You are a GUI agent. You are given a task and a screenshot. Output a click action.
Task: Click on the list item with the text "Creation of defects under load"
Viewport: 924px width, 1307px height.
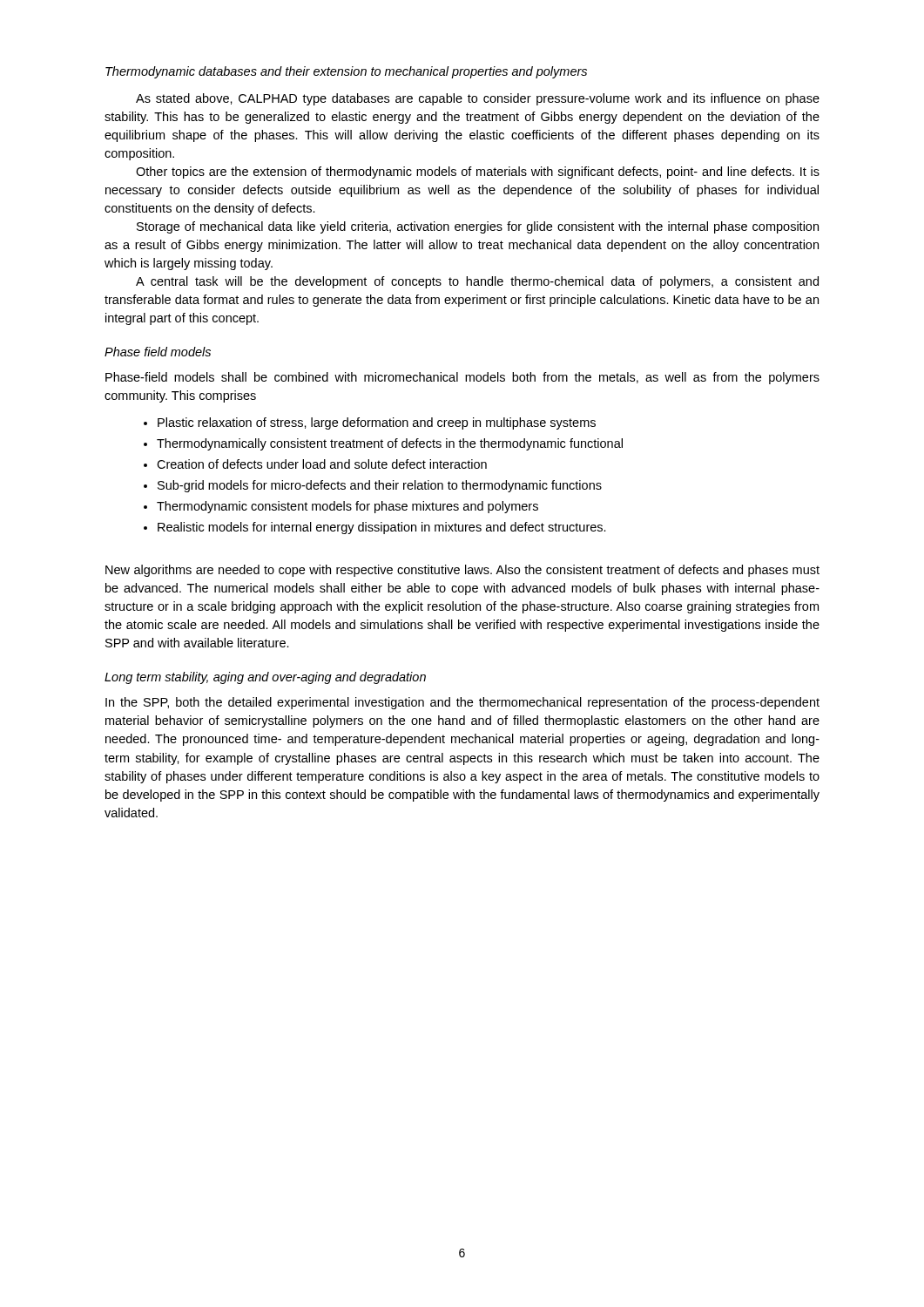[x=322, y=465]
